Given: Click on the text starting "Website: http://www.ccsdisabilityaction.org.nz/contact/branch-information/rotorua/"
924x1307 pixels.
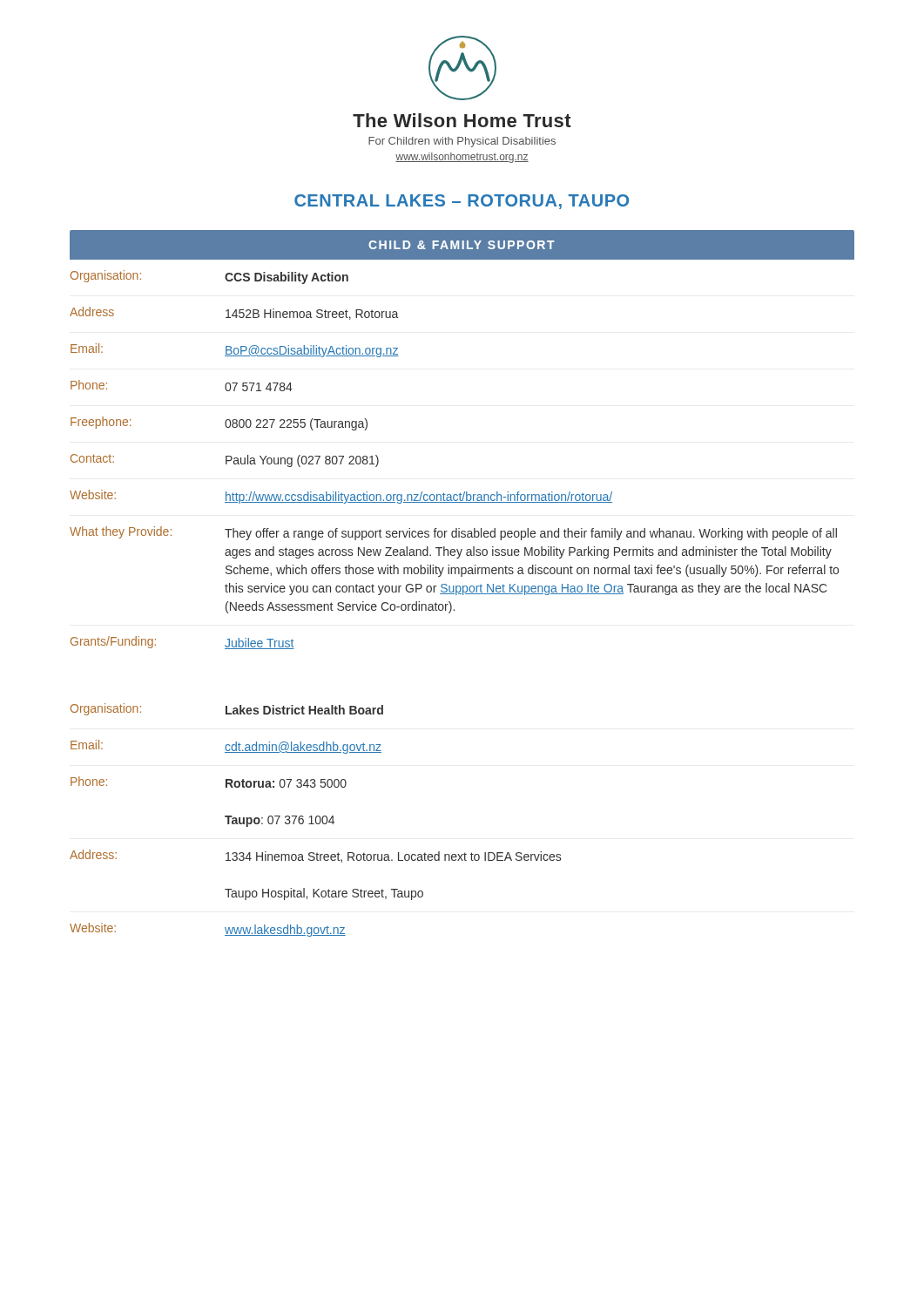Looking at the screenshot, I should click(x=462, y=497).
